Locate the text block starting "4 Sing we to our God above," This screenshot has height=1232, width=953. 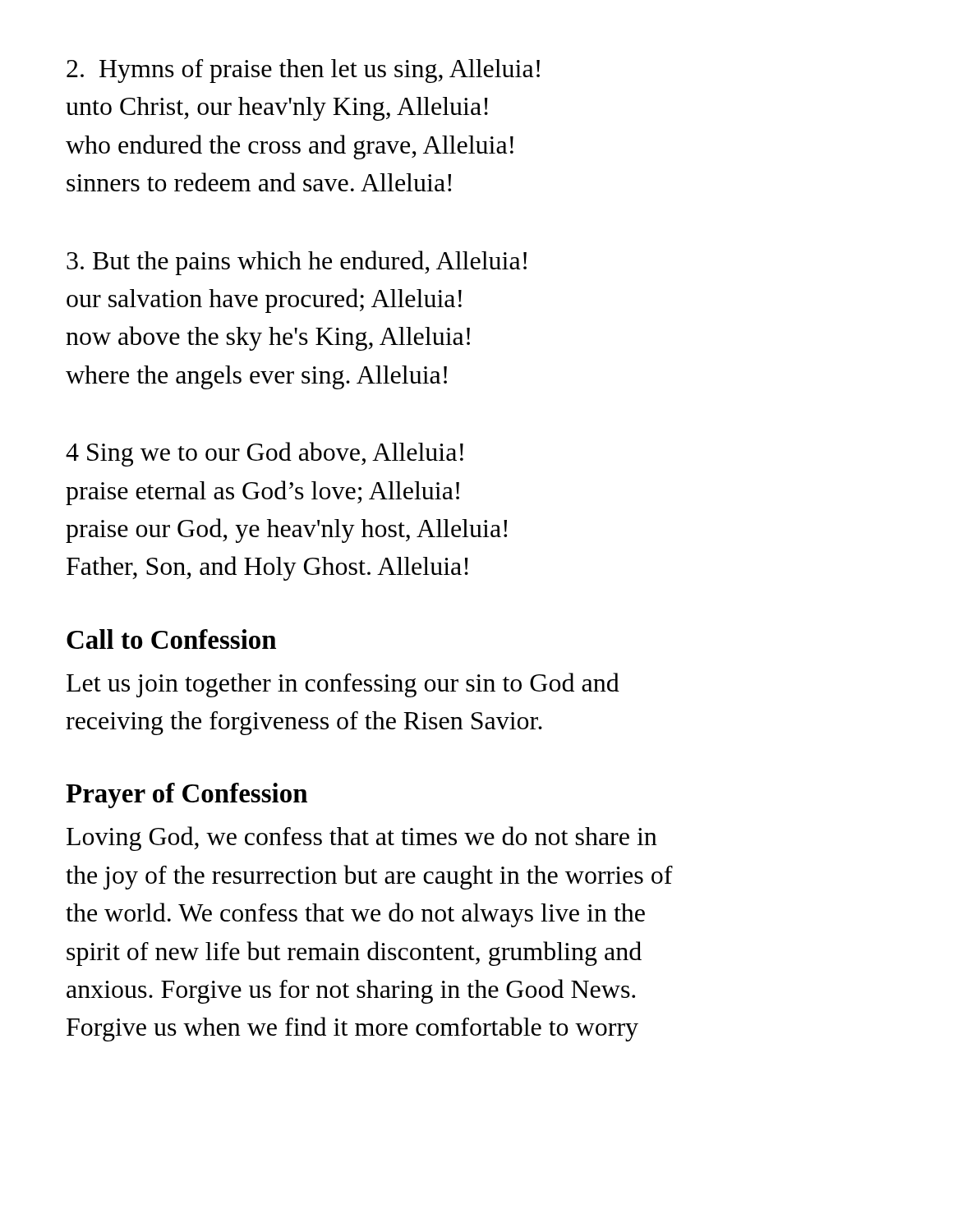pyautogui.click(x=288, y=509)
